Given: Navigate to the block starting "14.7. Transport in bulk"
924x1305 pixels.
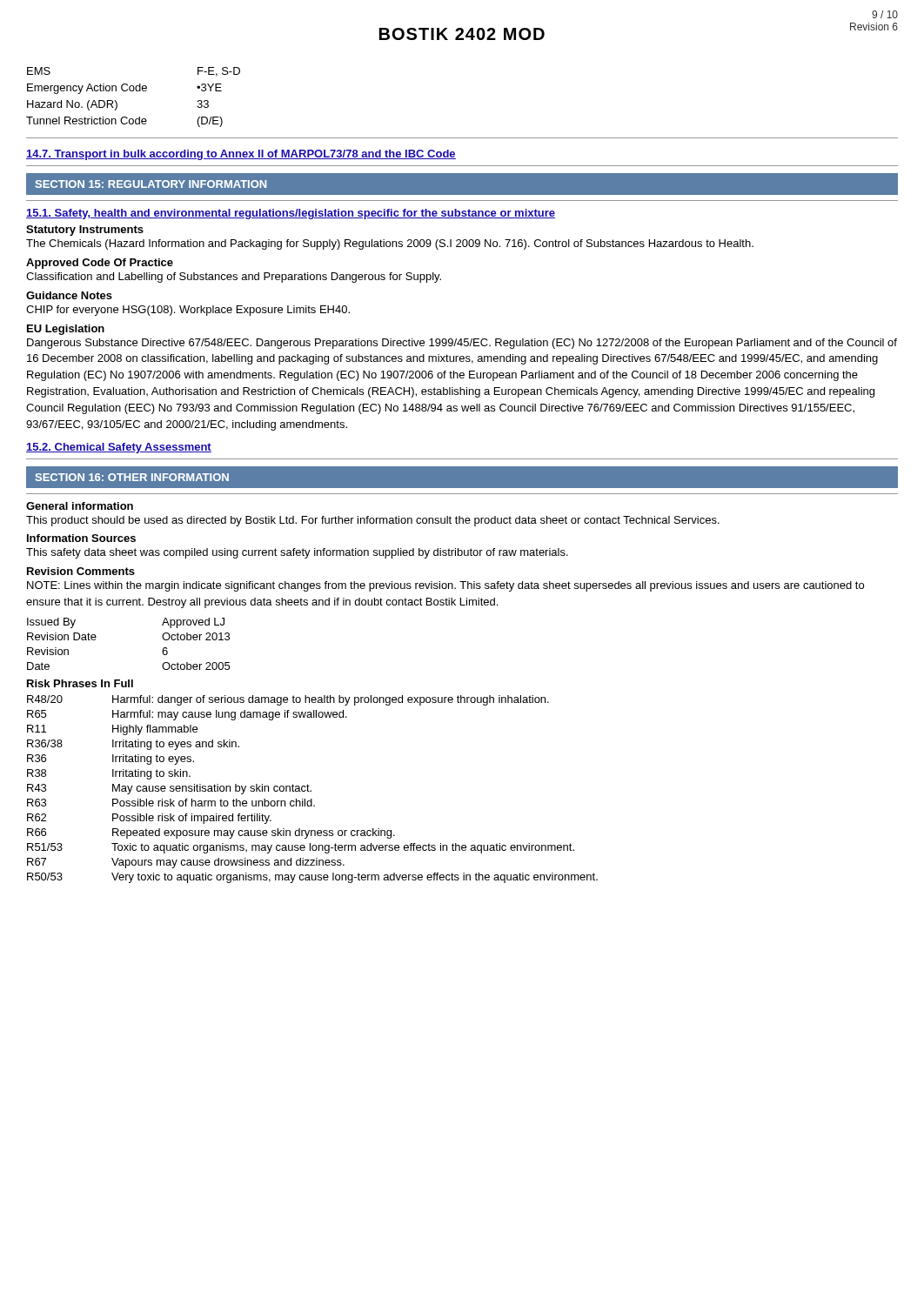Looking at the screenshot, I should (x=462, y=154).
